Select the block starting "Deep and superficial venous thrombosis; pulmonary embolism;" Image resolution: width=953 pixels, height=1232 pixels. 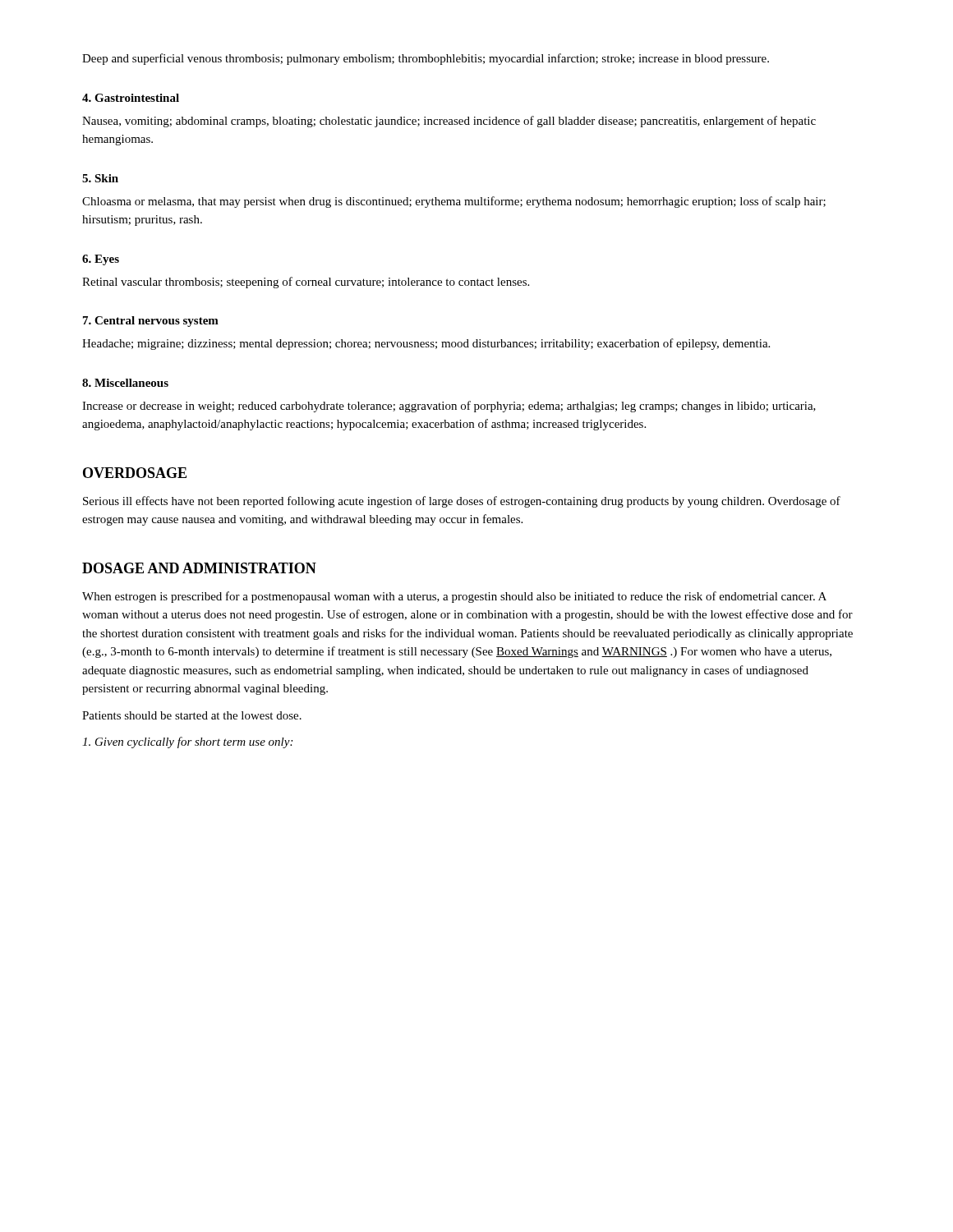point(426,58)
